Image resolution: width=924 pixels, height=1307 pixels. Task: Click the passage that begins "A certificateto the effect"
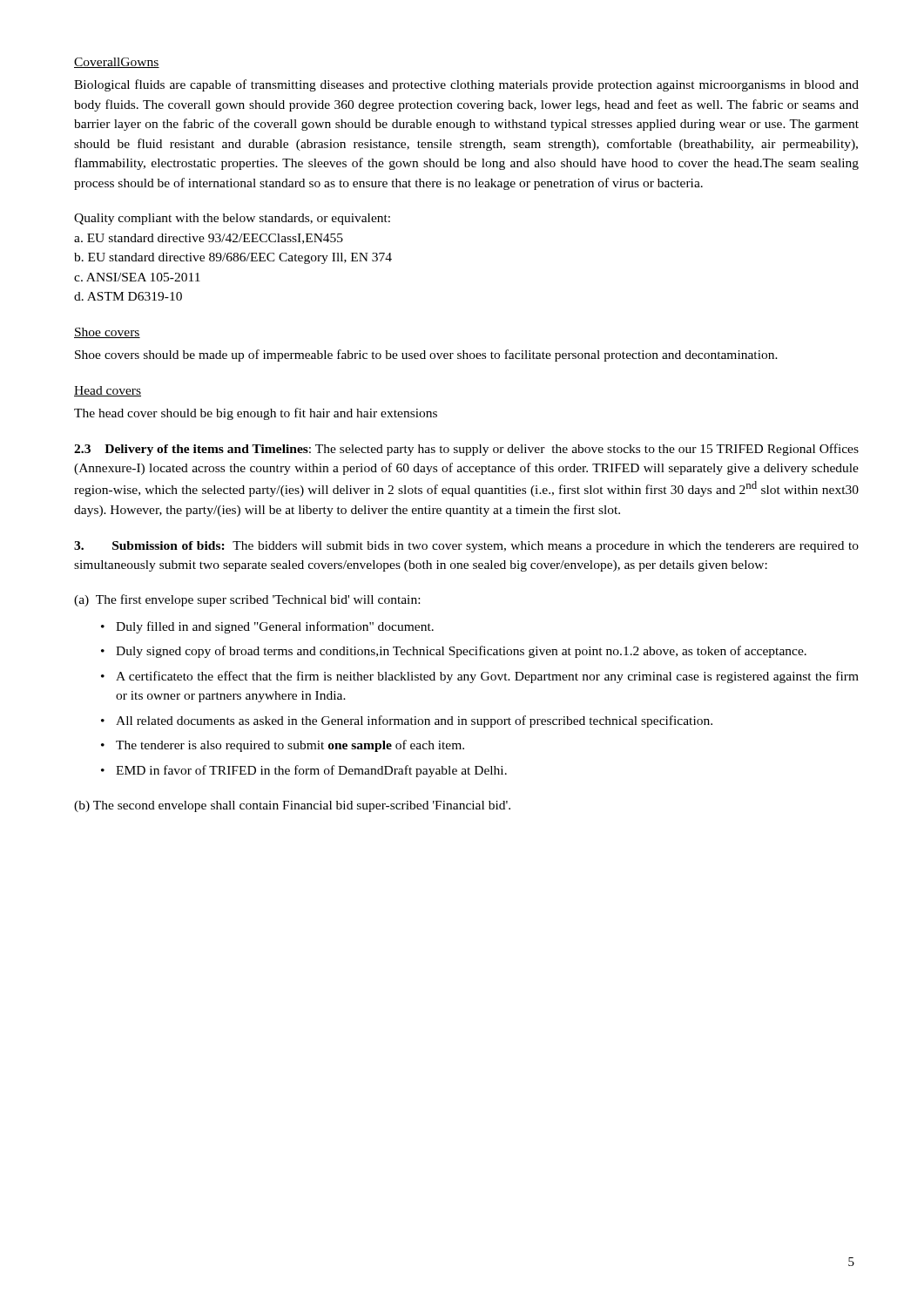pos(487,685)
